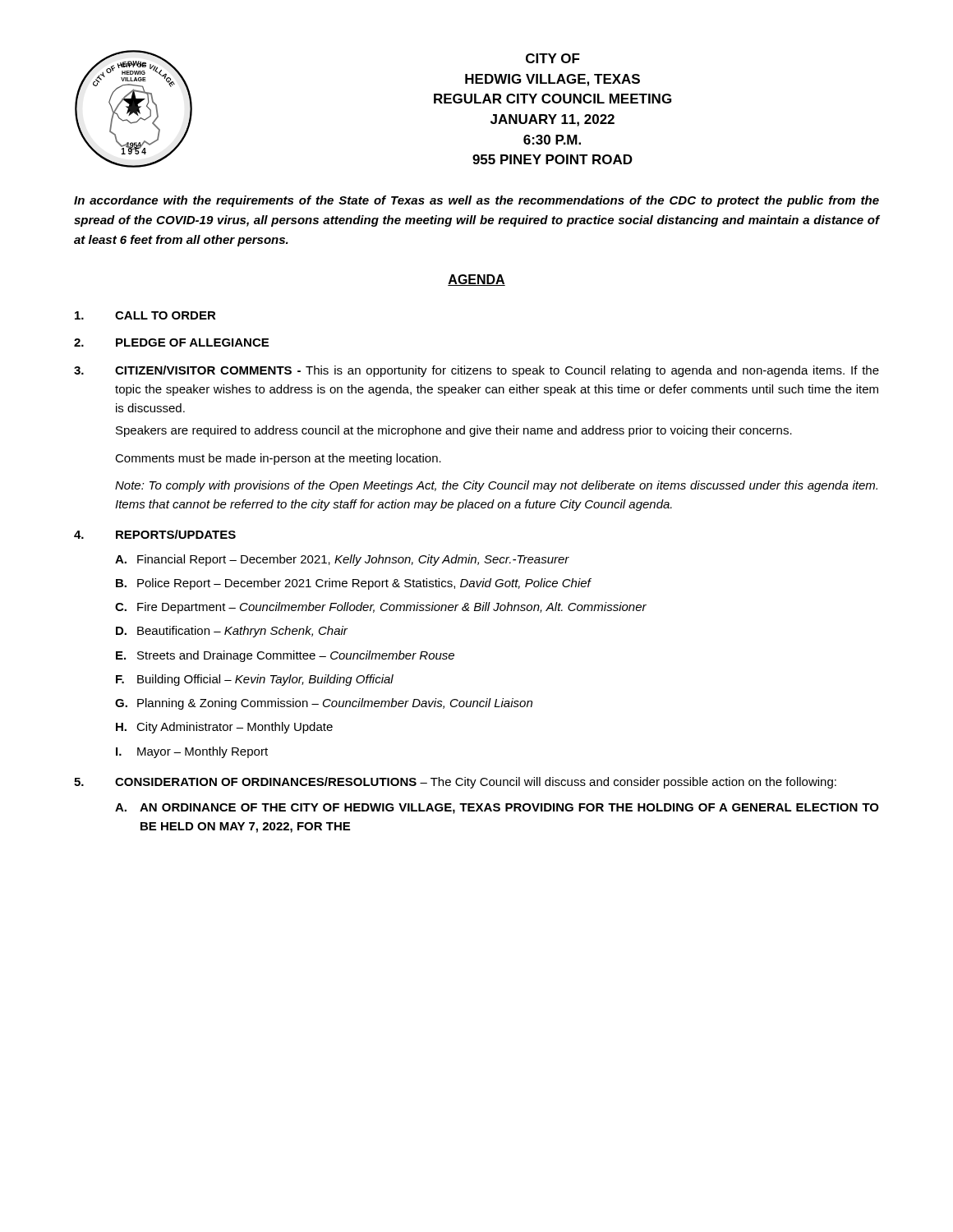Click where it says "D. Beautification – Kathryn Schenk, Chair"
This screenshot has width=953, height=1232.
[232, 632]
